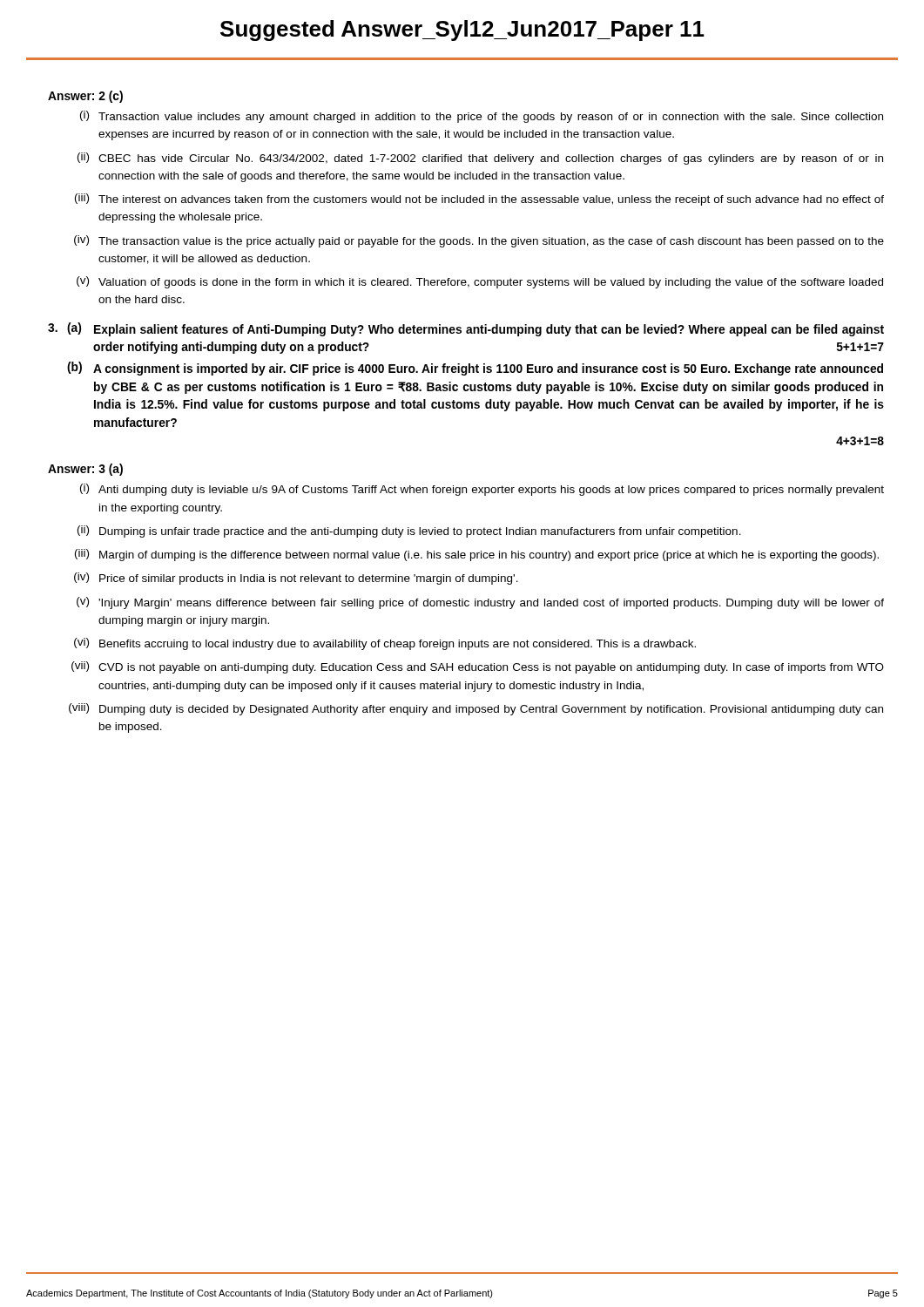Find the element starting "(viii) Dumping duty is decided by Designated"
The height and width of the screenshot is (1307, 924).
(466, 718)
